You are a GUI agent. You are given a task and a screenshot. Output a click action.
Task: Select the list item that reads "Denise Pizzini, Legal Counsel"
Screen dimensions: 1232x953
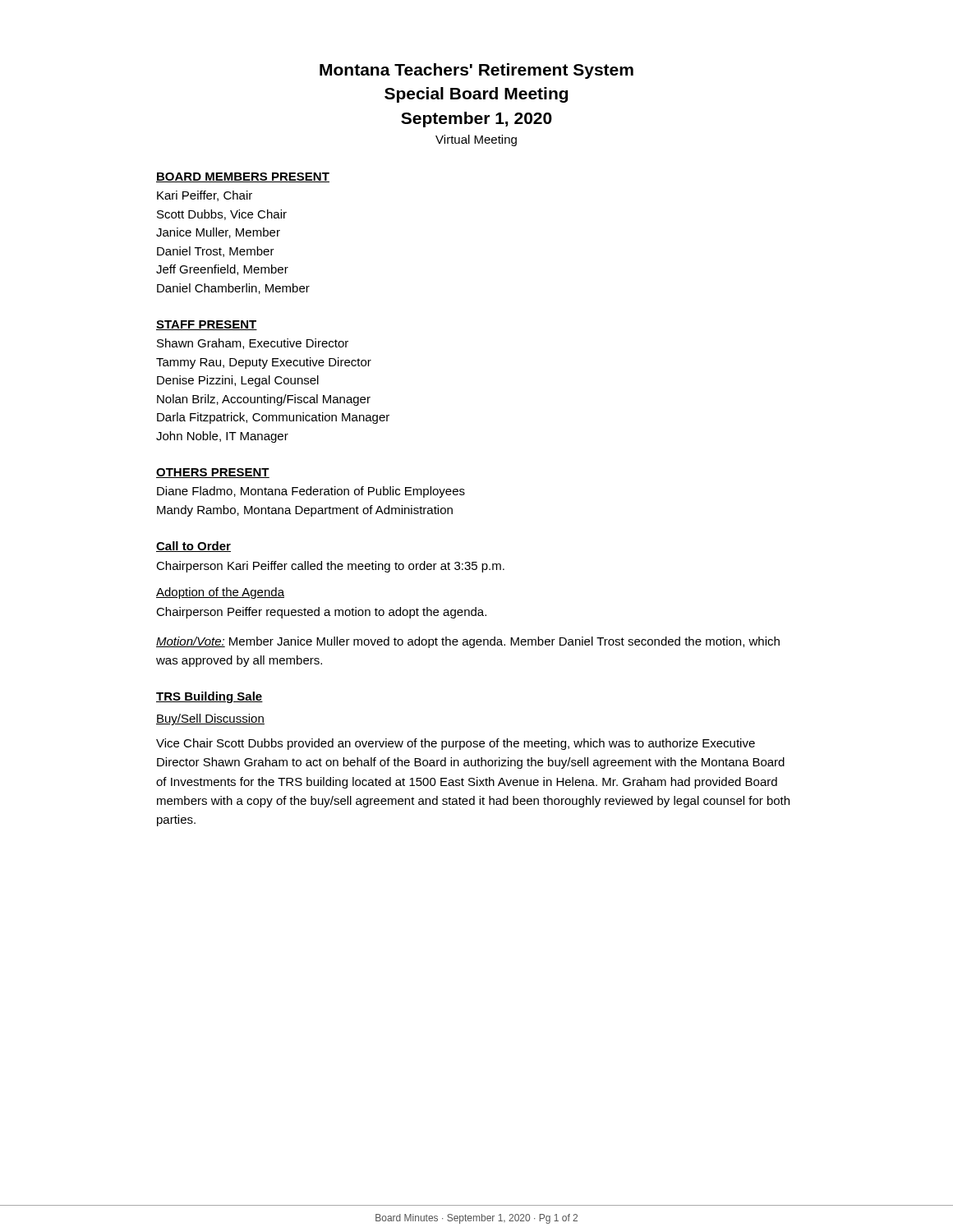point(238,380)
